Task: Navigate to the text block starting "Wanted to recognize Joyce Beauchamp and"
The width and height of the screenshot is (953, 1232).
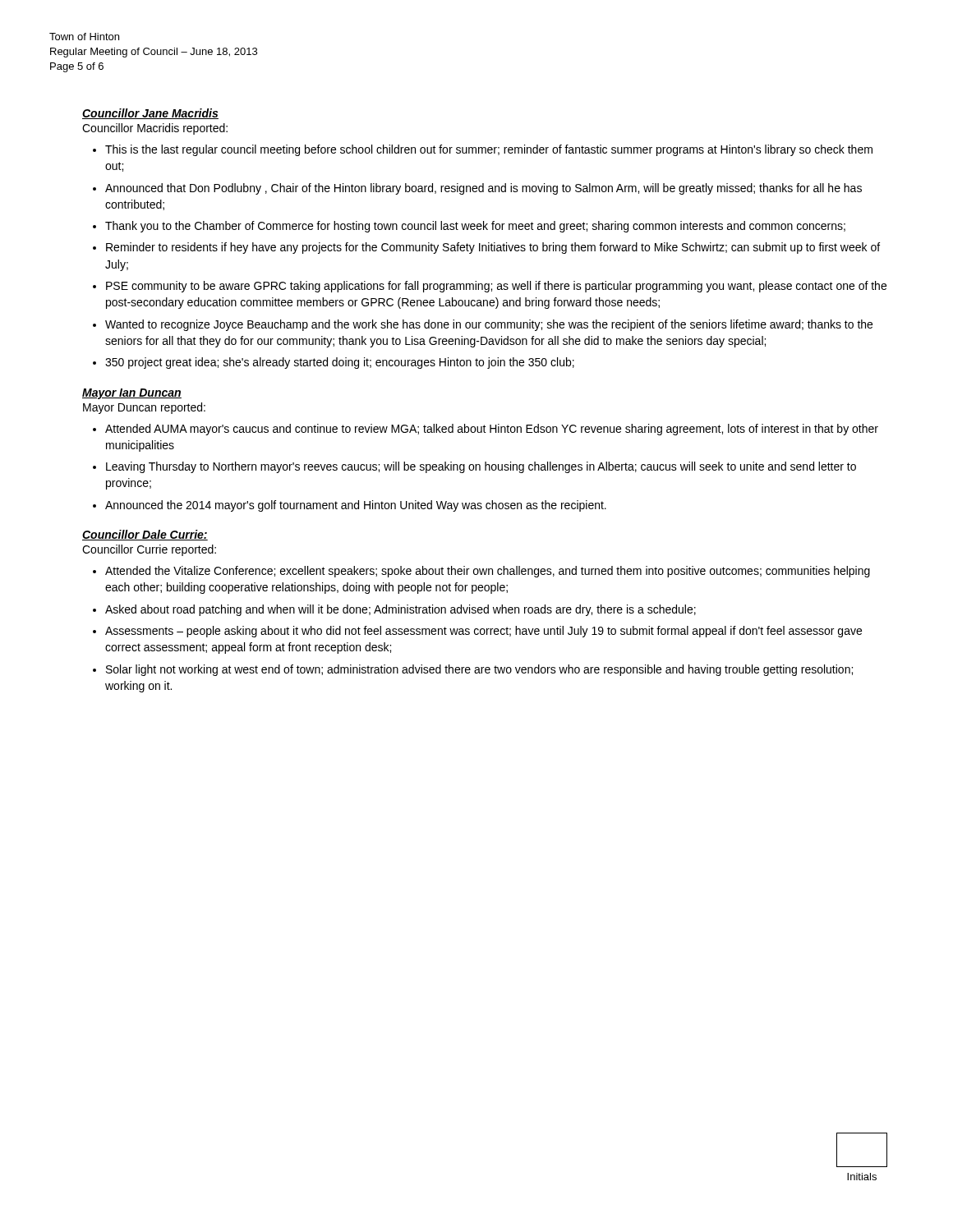Action: click(489, 333)
